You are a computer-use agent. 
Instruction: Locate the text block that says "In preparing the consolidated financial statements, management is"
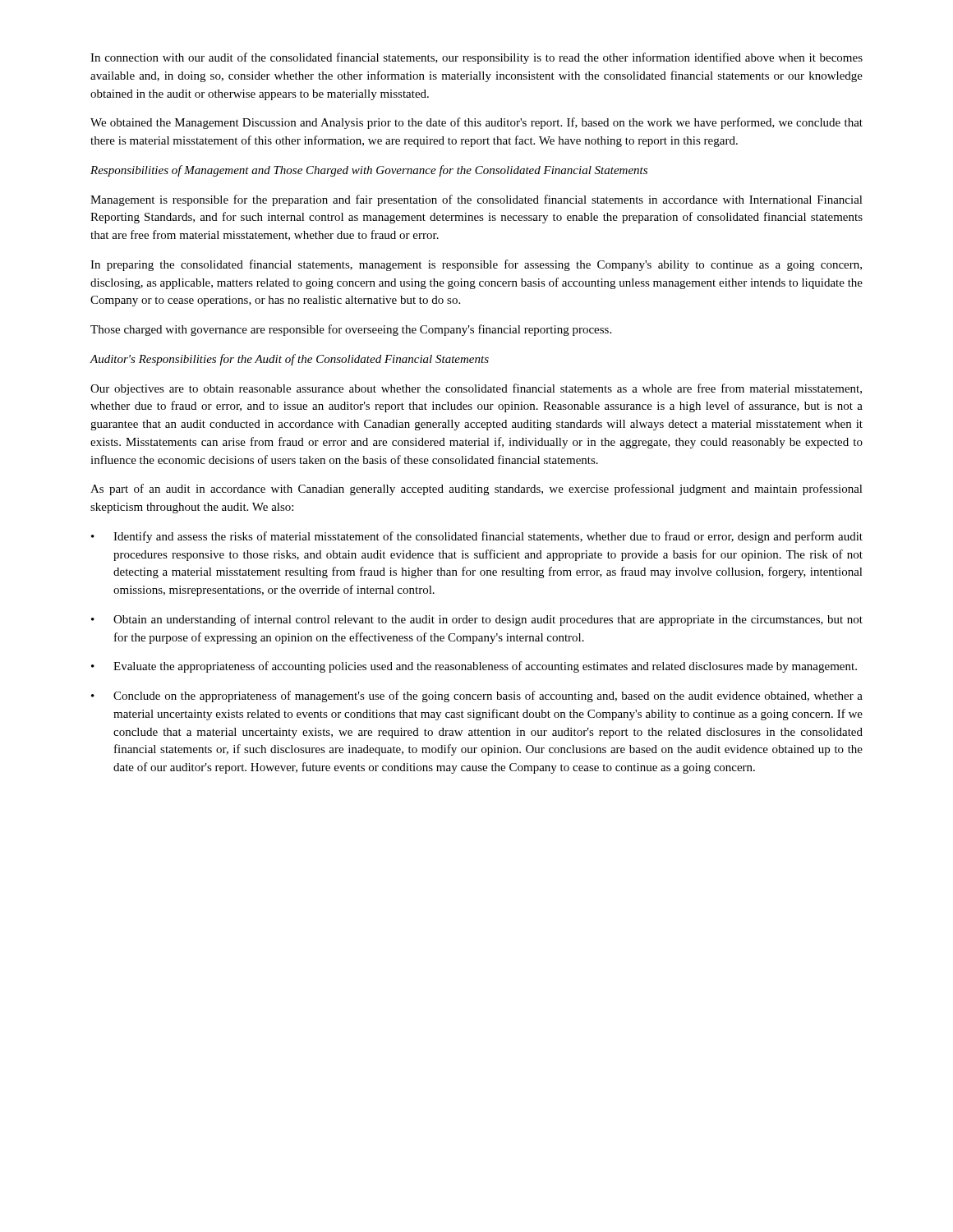476,282
